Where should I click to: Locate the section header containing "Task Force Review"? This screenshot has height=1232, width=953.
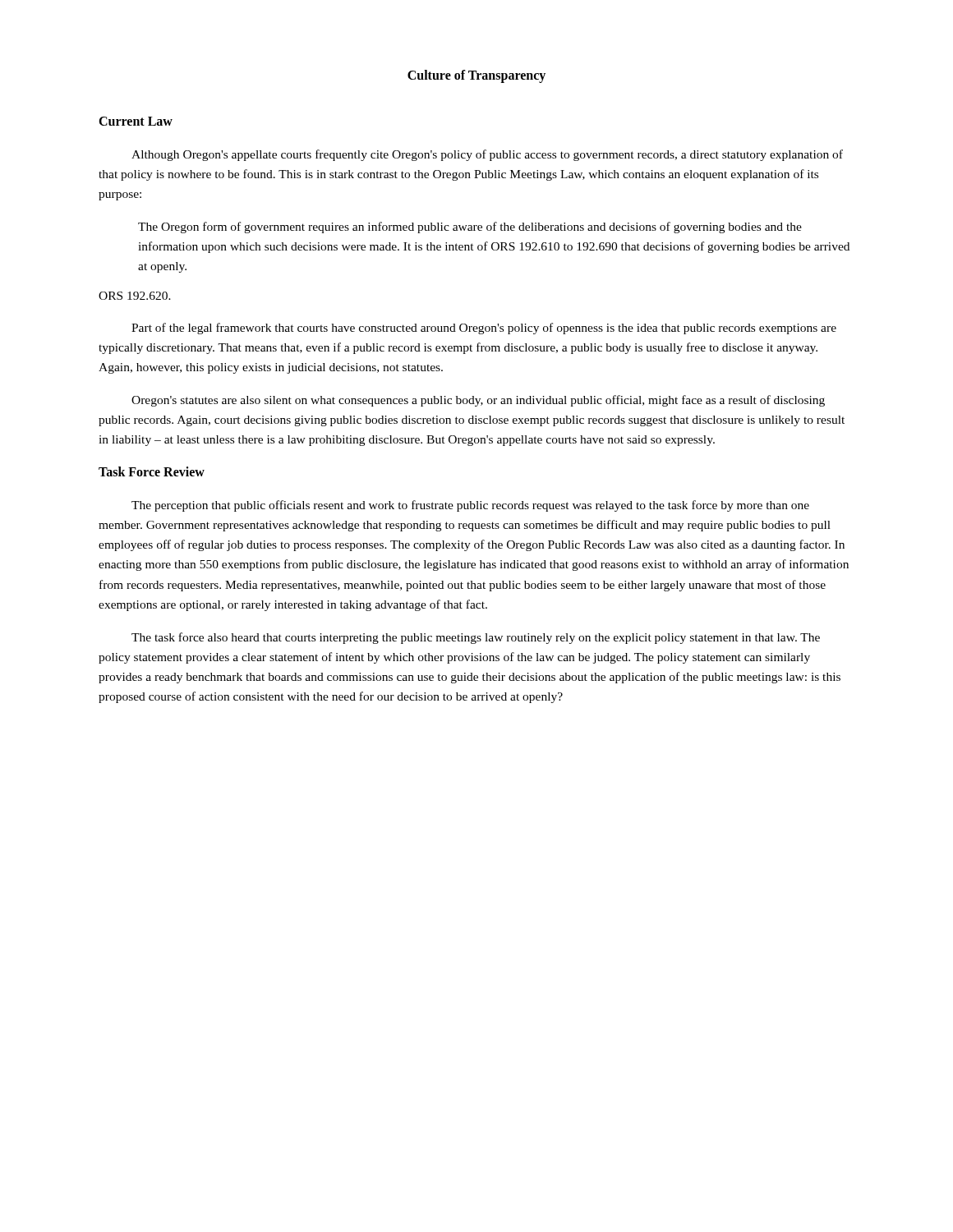click(151, 472)
